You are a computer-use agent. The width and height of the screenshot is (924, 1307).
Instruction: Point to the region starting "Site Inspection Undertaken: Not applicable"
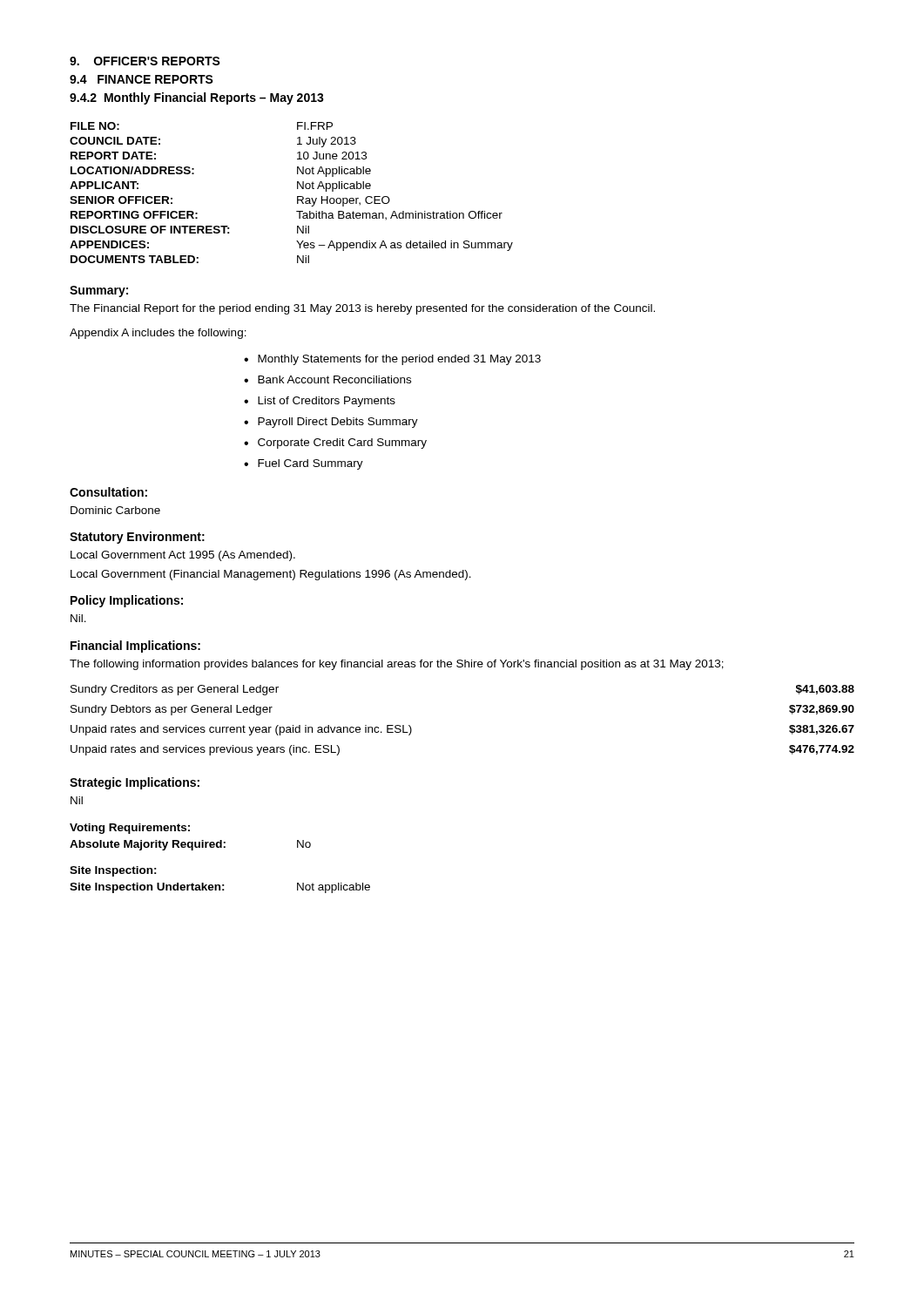click(x=220, y=886)
